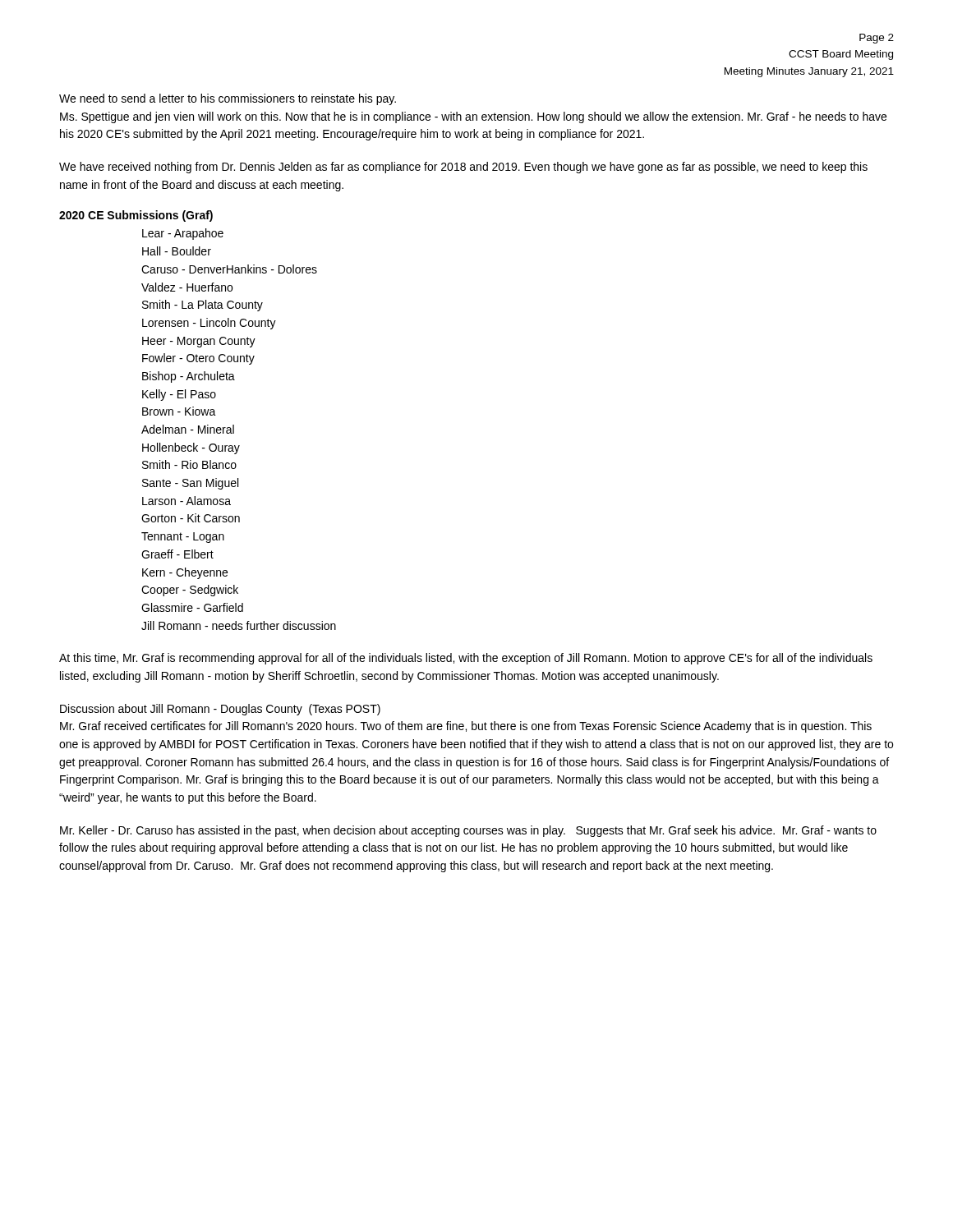The height and width of the screenshot is (1232, 953).
Task: Select the text block starting "Hollenbeck - Ouray"
Action: click(x=191, y=447)
